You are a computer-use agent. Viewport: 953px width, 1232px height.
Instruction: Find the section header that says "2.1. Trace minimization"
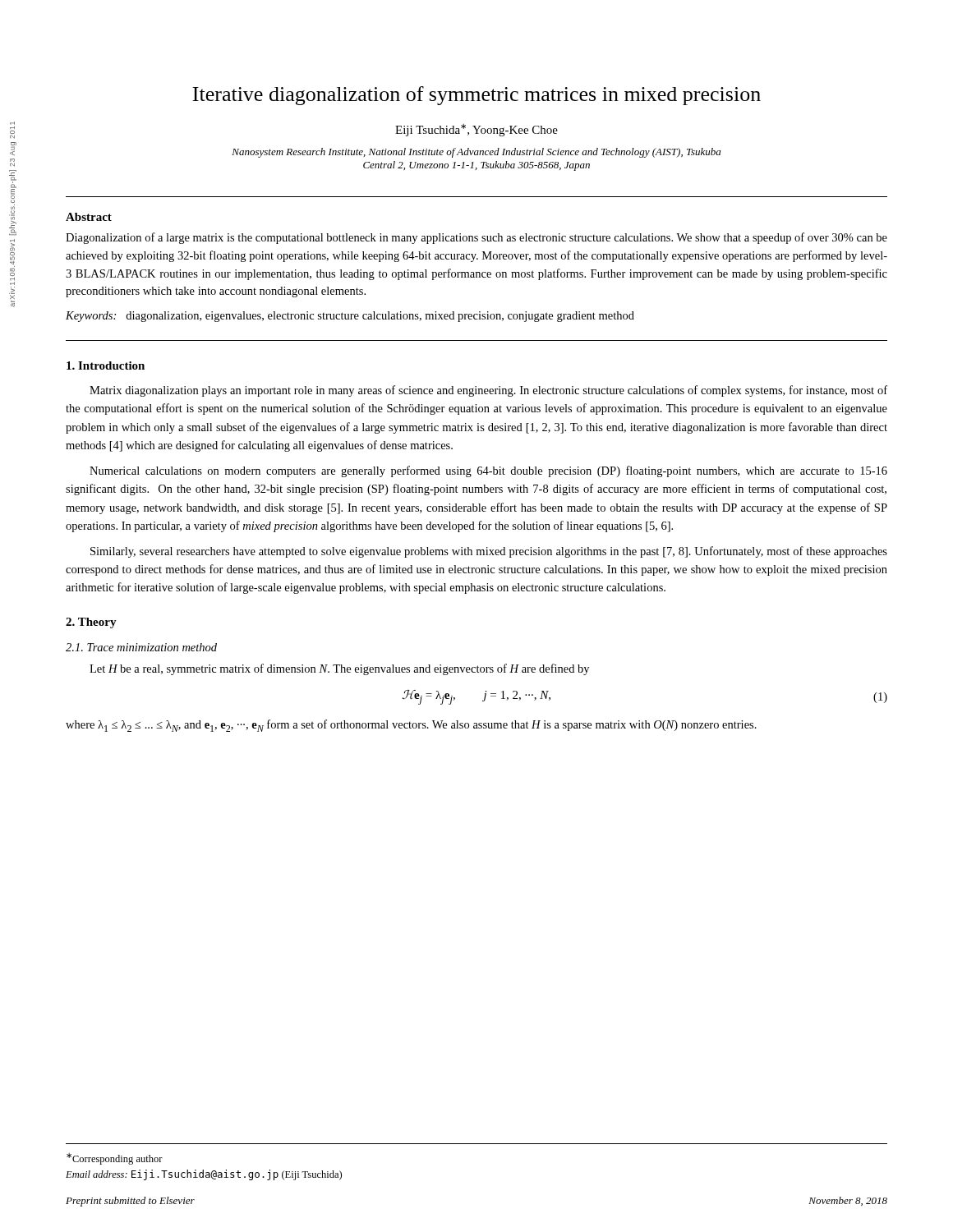(x=141, y=647)
